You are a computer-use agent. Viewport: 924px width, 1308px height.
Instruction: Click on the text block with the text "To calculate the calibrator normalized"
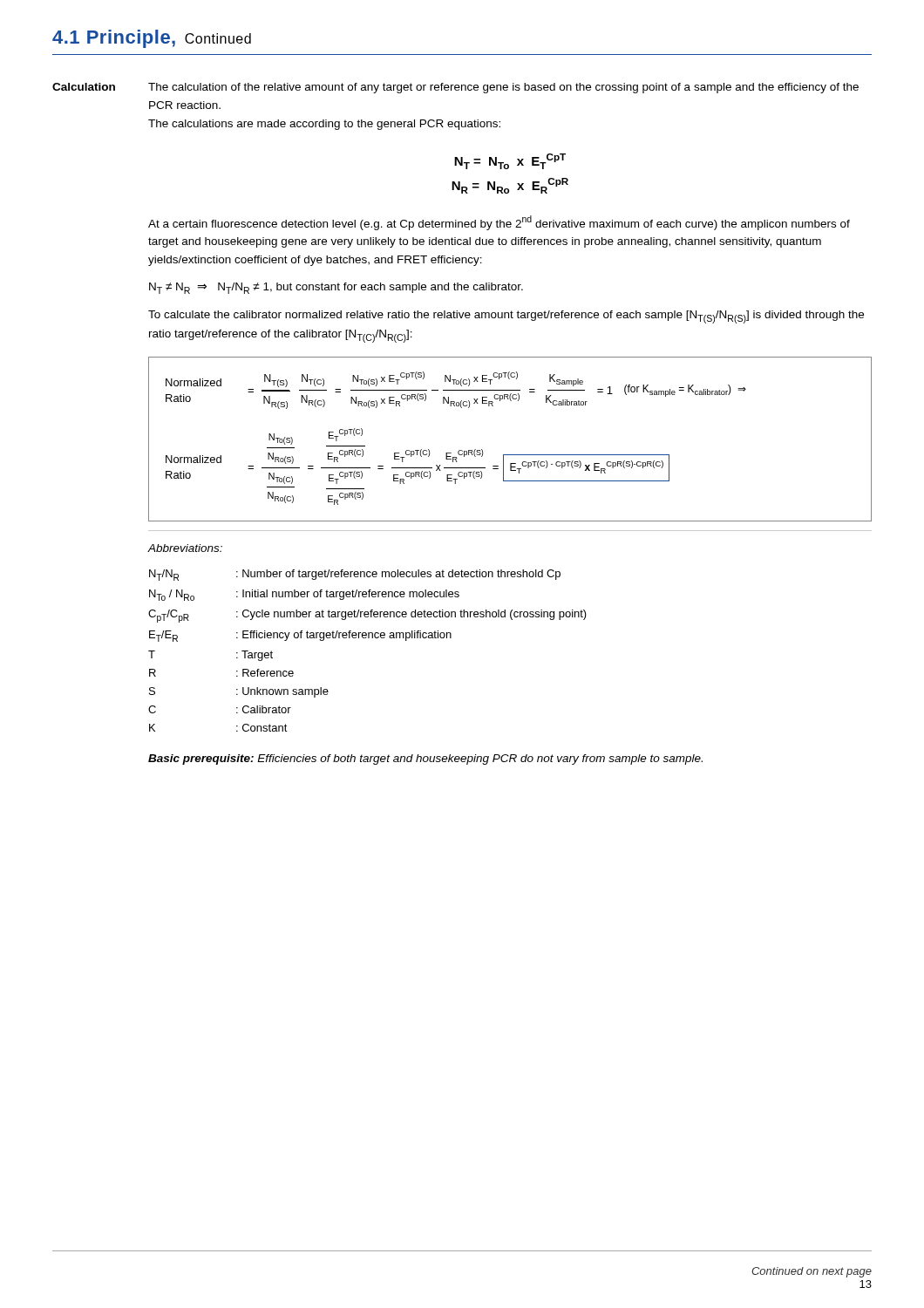pyautogui.click(x=506, y=325)
